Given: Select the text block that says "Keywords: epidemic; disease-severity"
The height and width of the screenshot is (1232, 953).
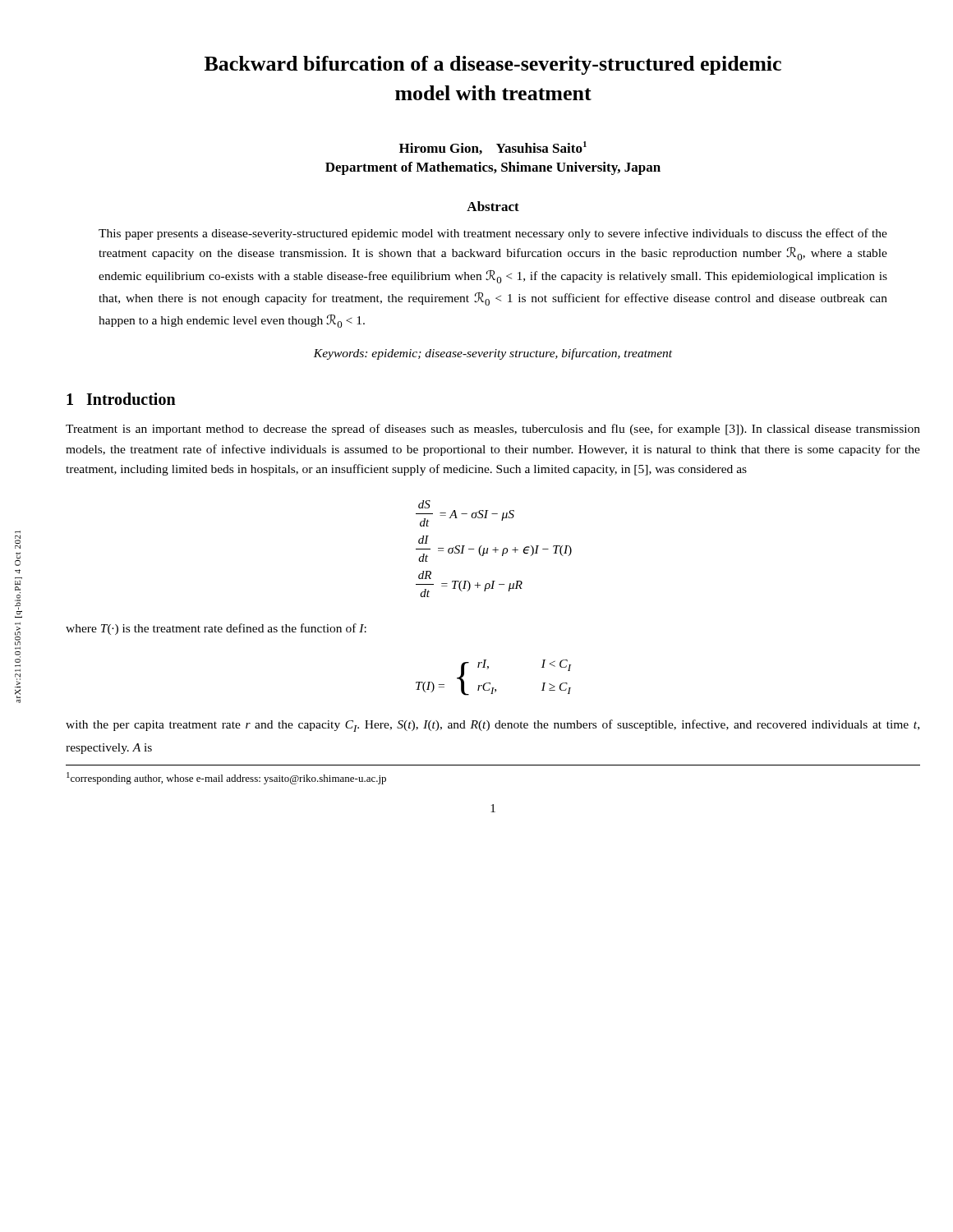Looking at the screenshot, I should (493, 353).
